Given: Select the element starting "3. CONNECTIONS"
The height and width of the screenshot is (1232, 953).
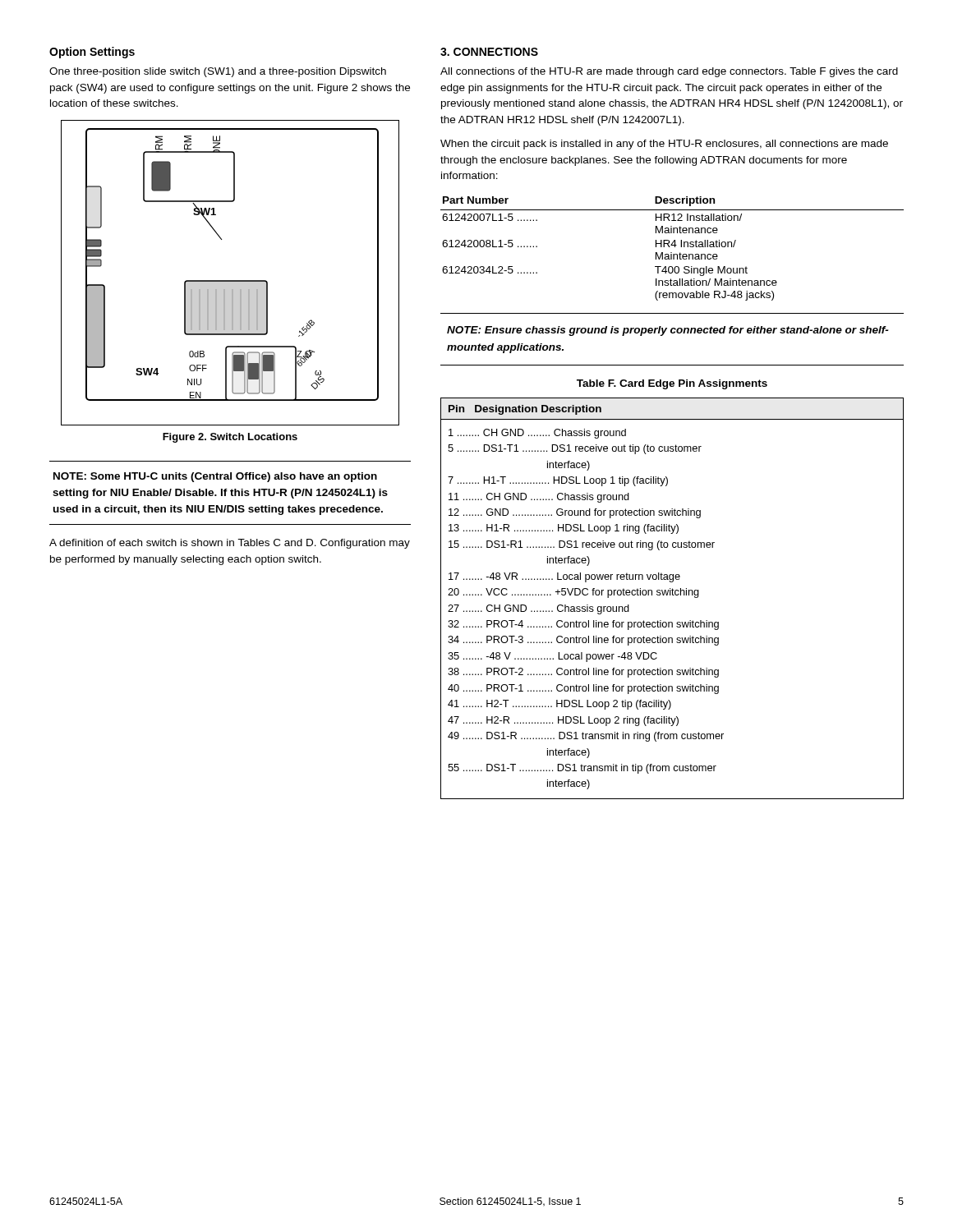Looking at the screenshot, I should coord(489,52).
